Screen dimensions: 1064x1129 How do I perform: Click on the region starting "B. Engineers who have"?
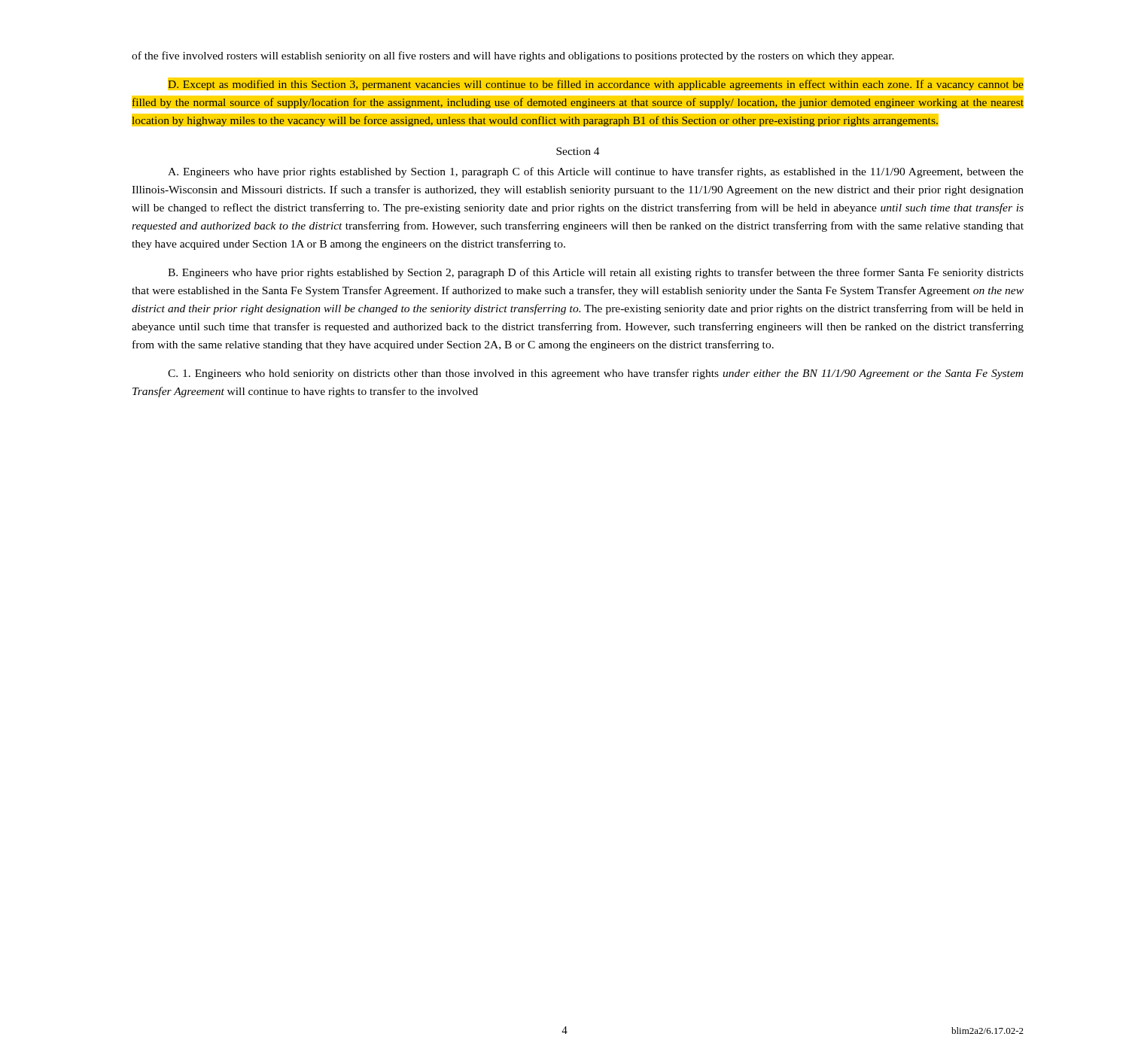pyautogui.click(x=578, y=308)
